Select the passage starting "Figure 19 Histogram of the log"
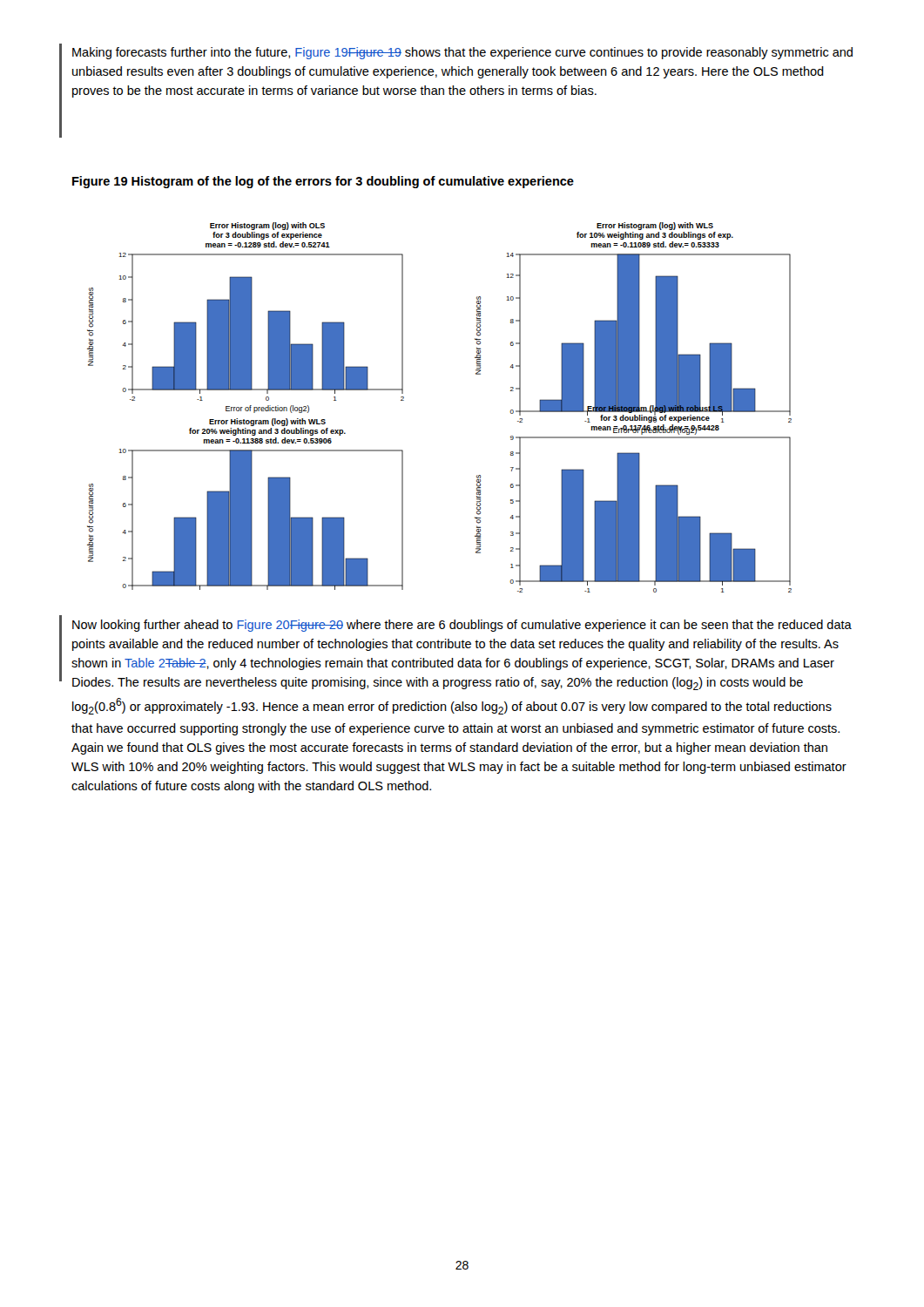924x1307 pixels. [323, 181]
